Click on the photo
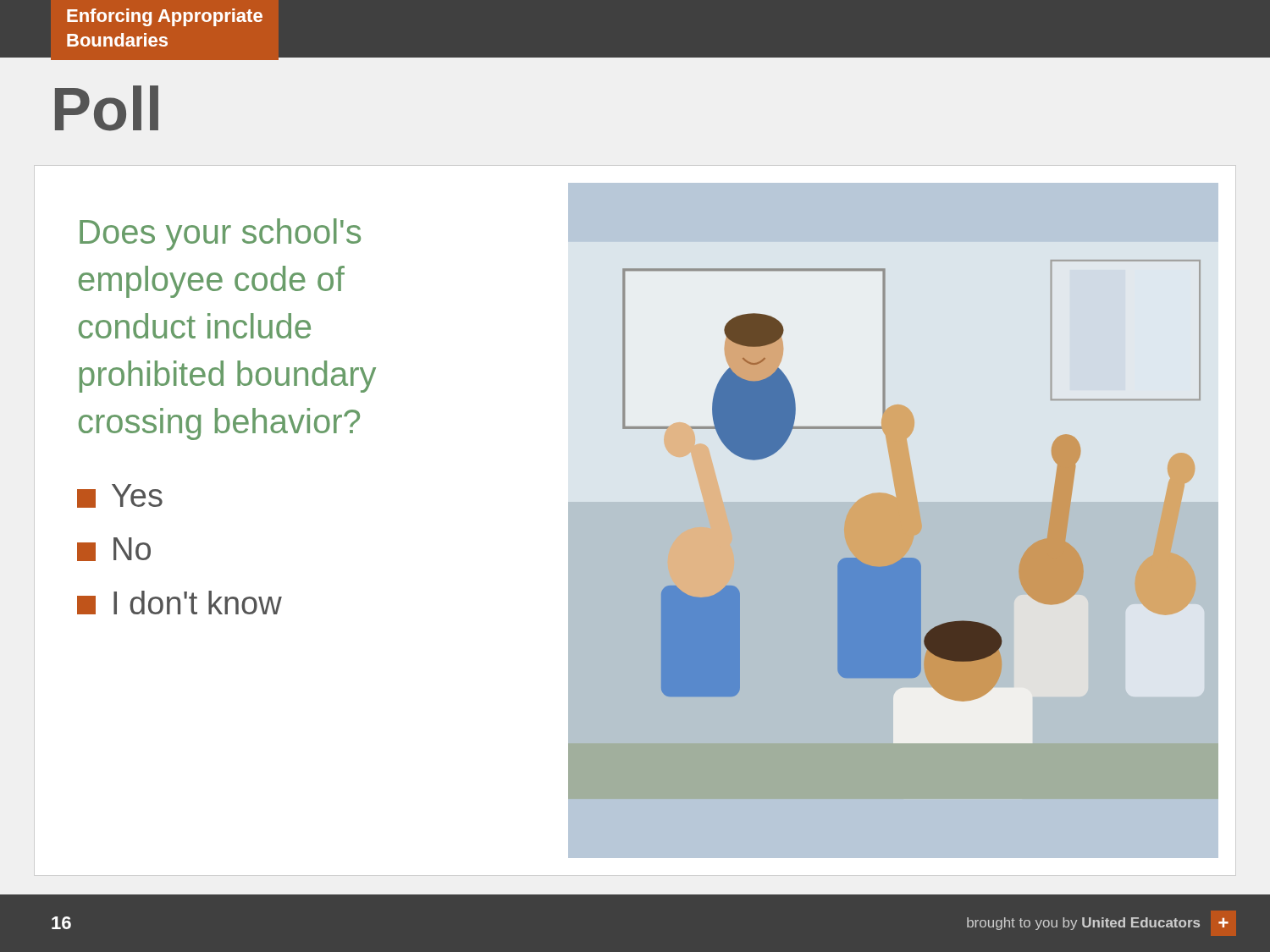 [x=893, y=520]
